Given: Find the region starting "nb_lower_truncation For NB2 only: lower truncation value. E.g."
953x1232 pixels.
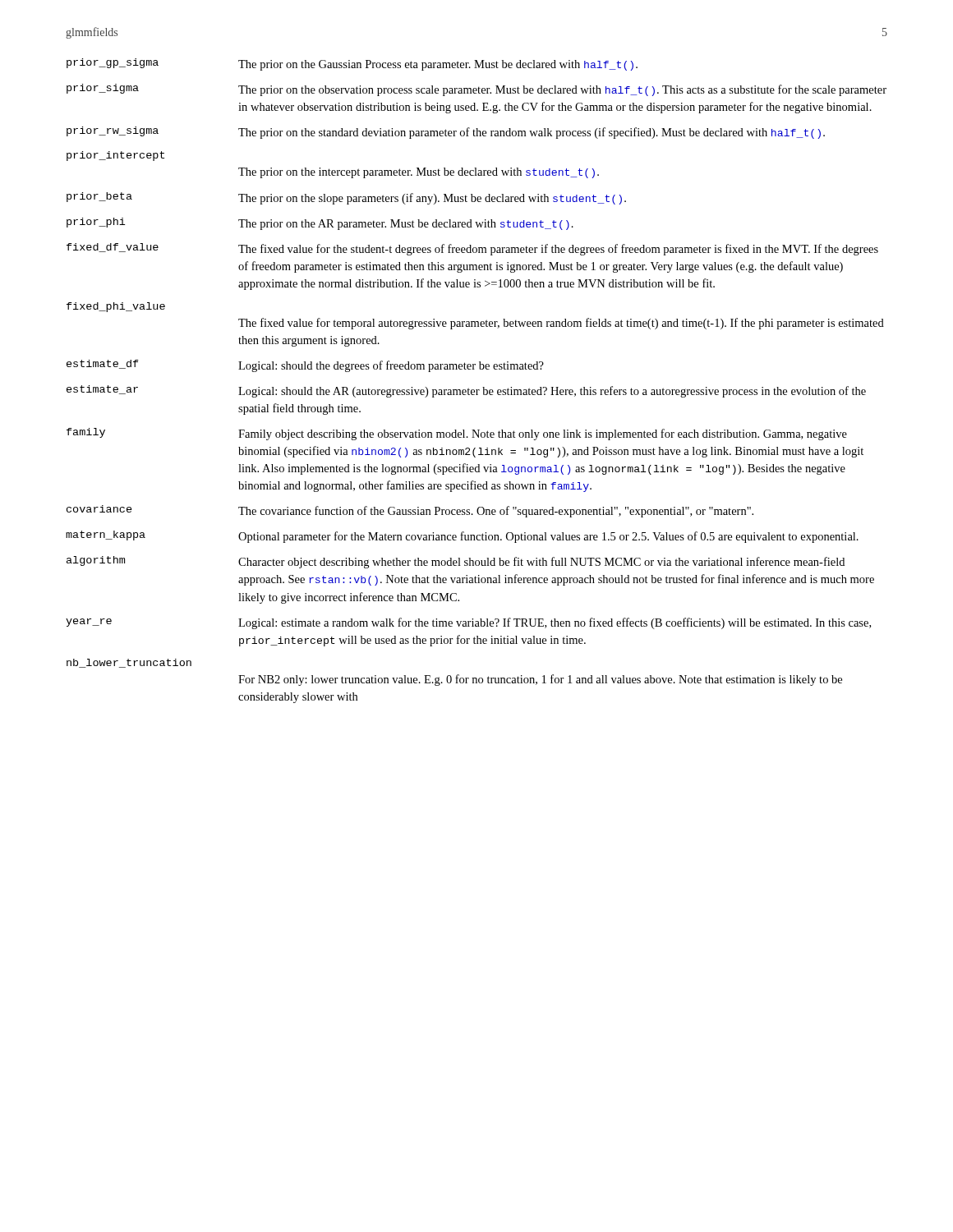Looking at the screenshot, I should [476, 681].
